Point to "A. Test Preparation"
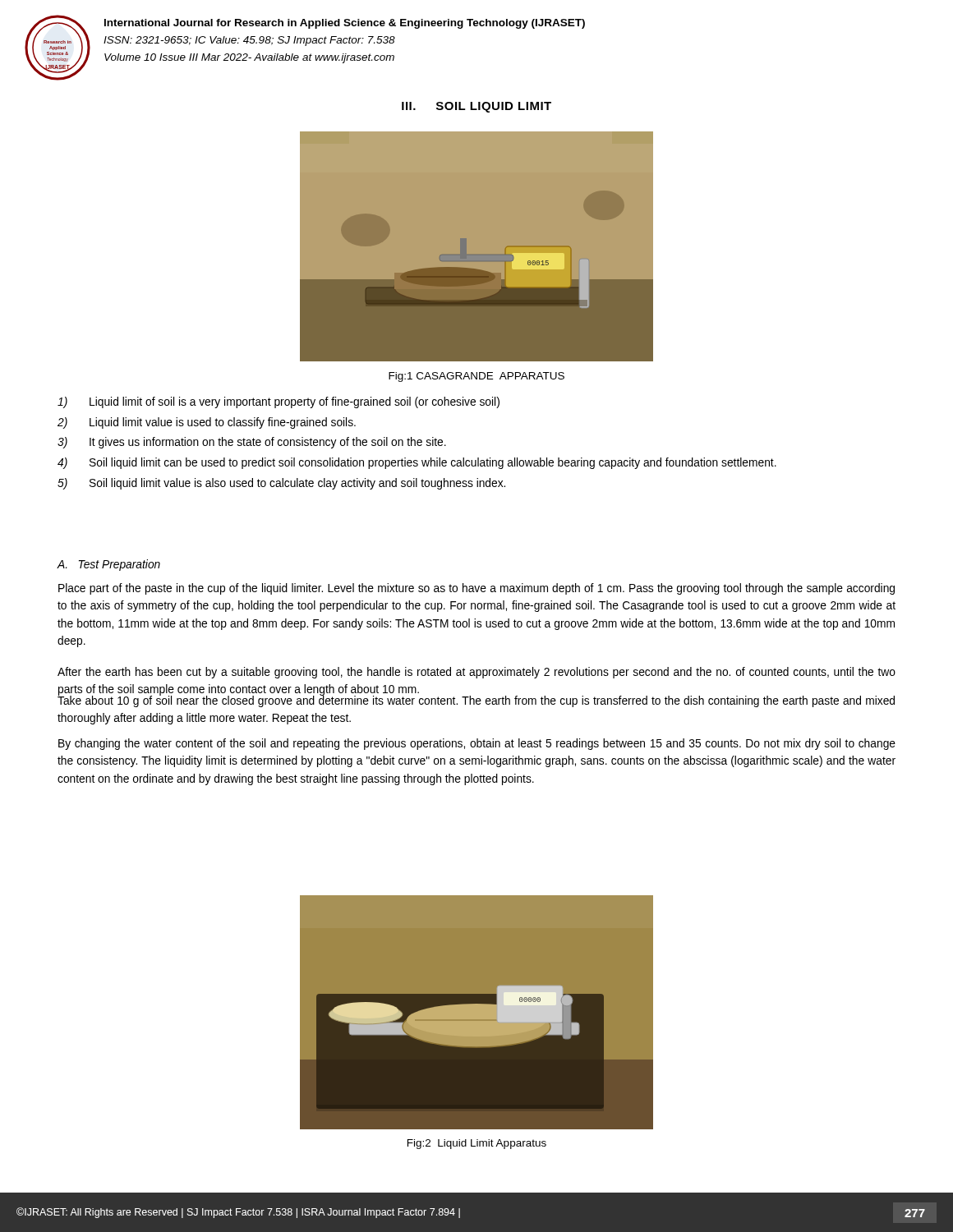Screen dimensions: 1232x953 point(109,565)
